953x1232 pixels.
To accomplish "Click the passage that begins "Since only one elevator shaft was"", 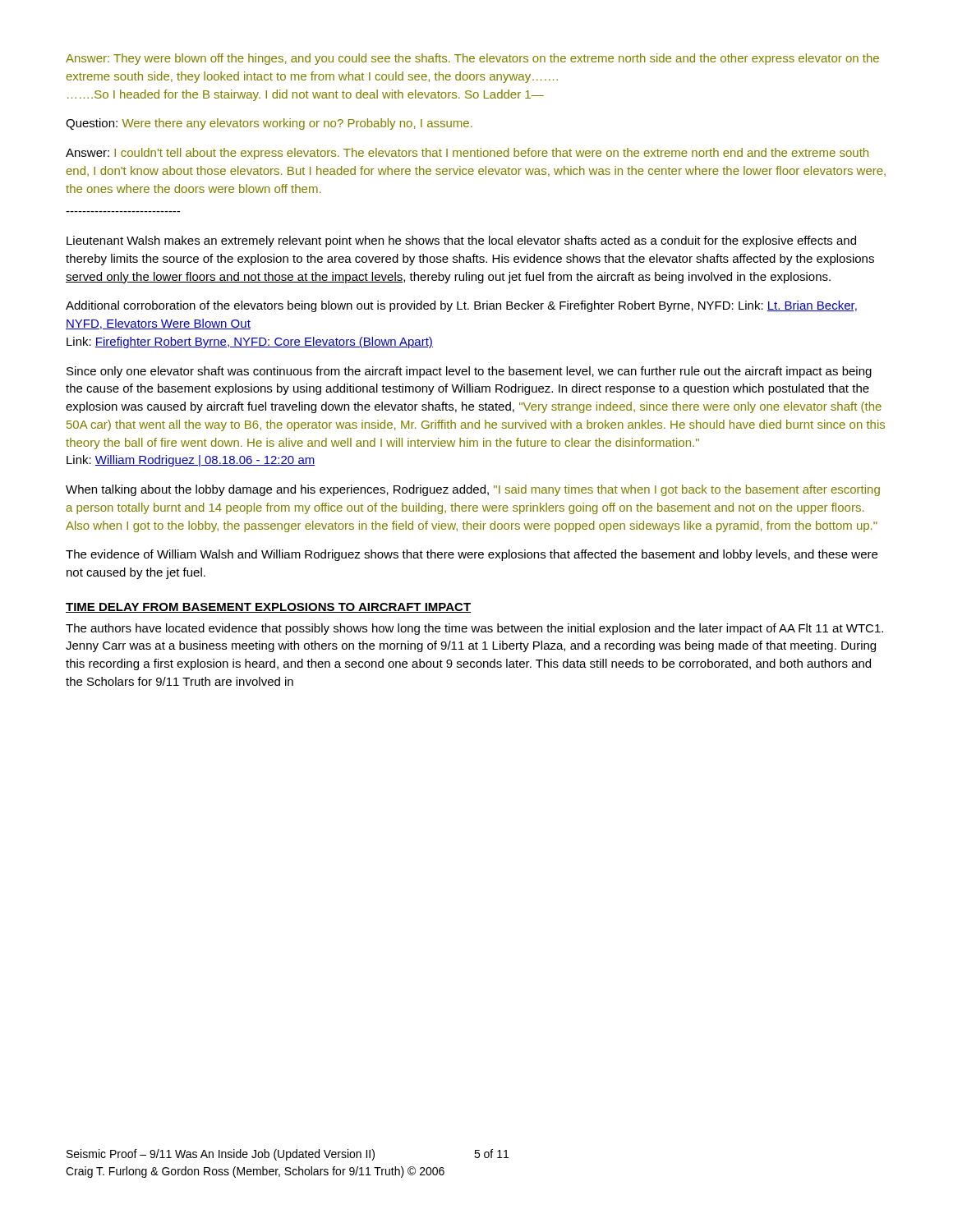I will coord(476,415).
